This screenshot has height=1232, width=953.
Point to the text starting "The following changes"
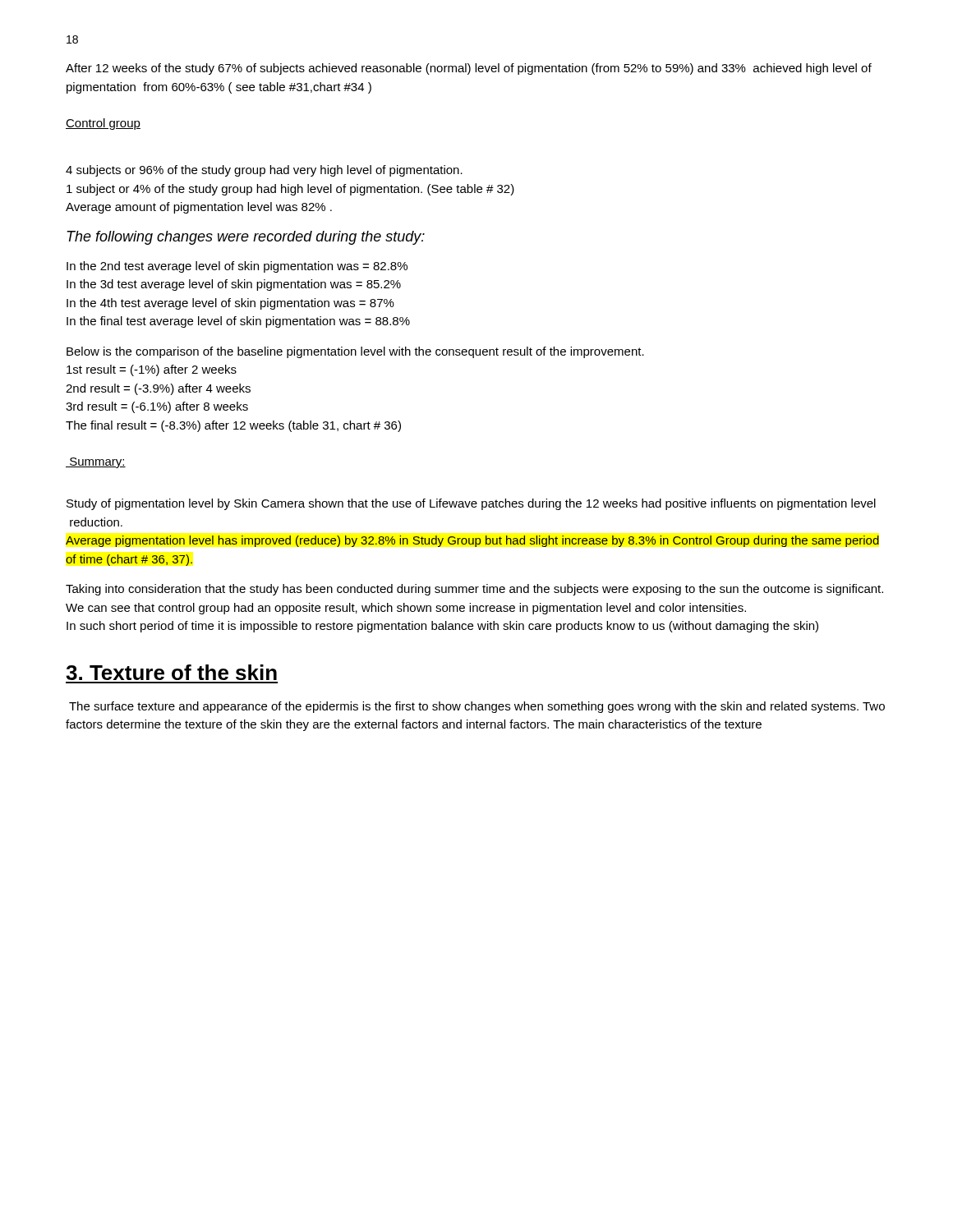[x=245, y=236]
